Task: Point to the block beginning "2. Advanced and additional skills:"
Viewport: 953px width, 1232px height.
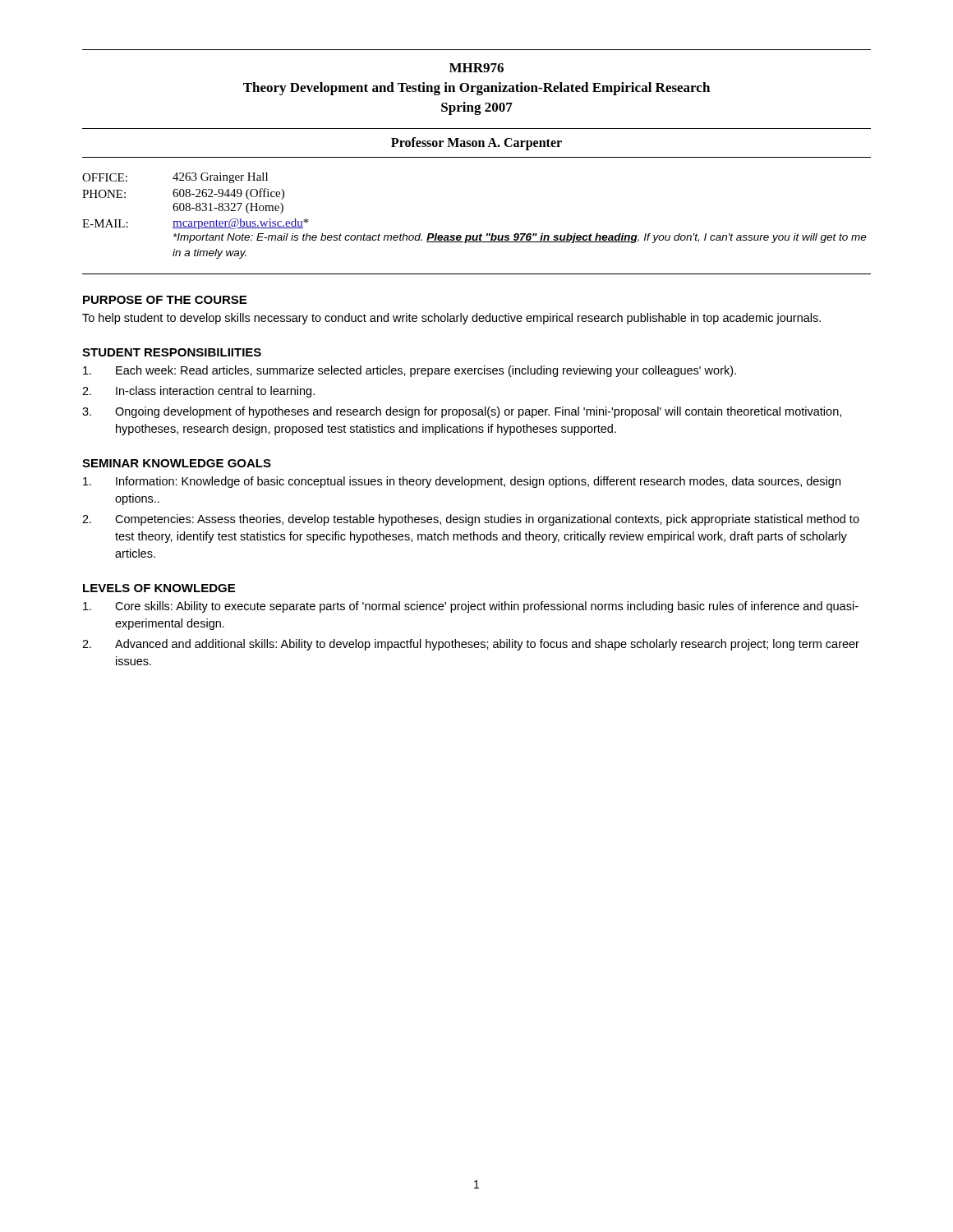Action: click(476, 653)
